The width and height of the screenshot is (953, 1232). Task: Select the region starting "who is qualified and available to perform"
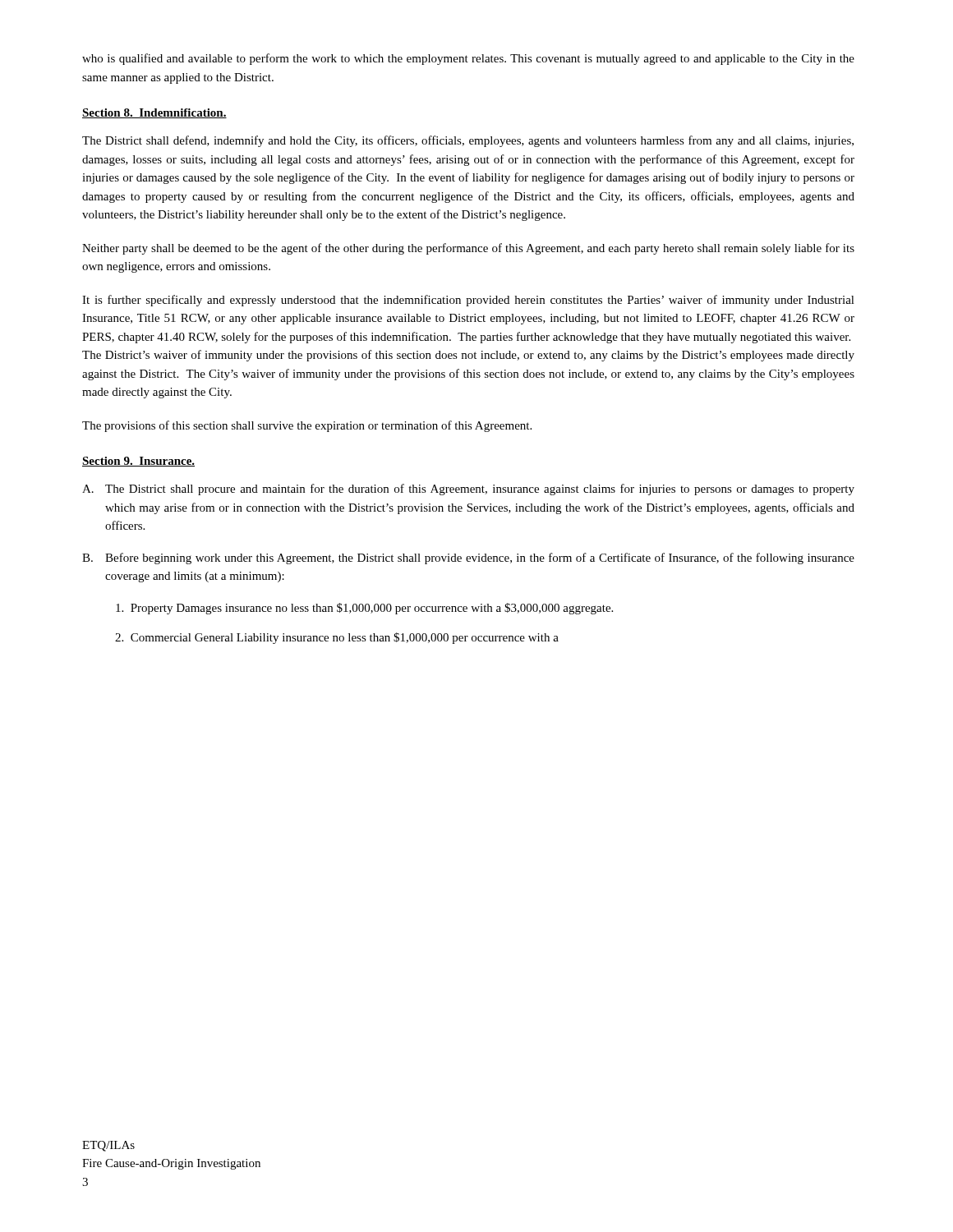pos(468,68)
